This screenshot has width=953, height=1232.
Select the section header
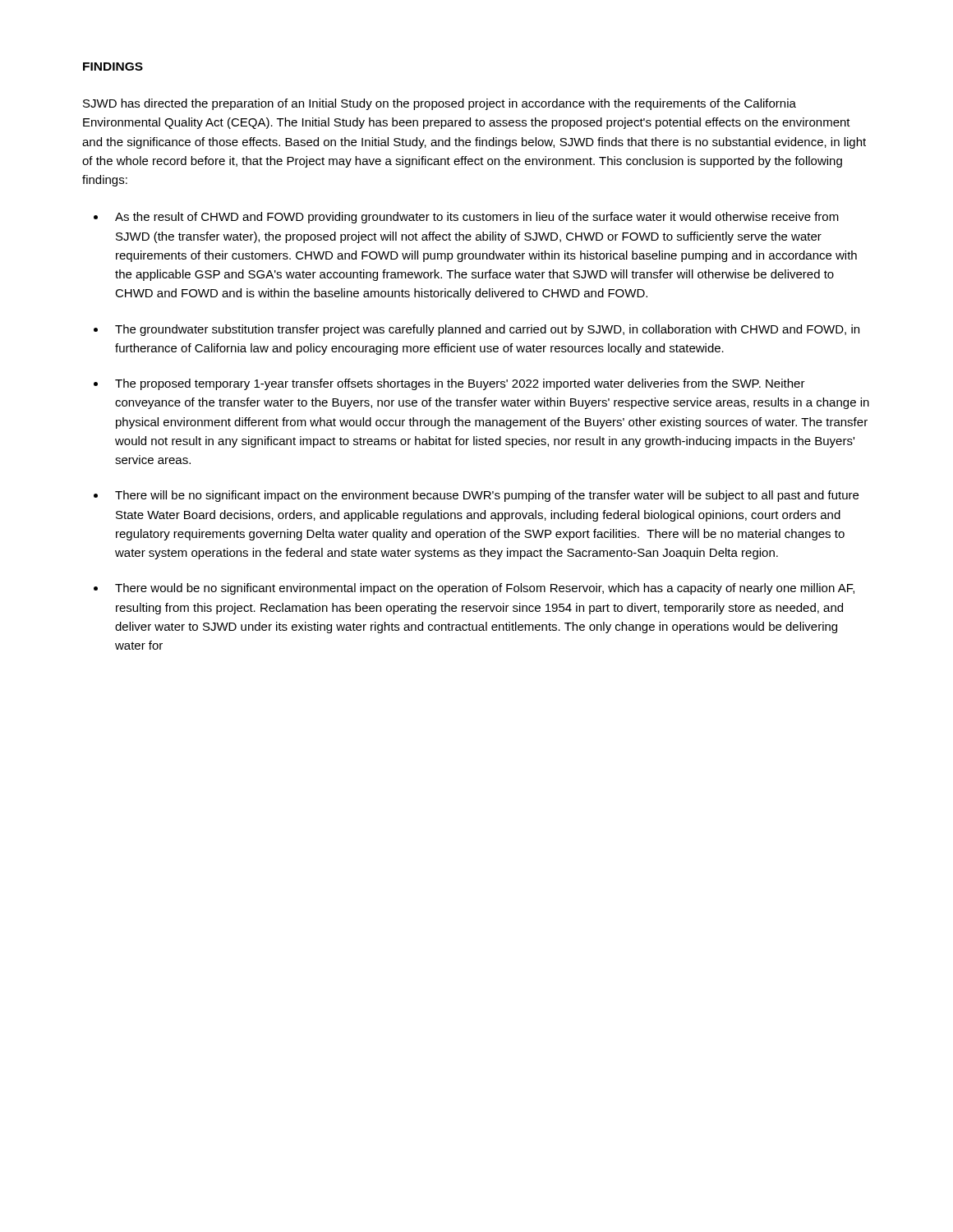point(113,66)
